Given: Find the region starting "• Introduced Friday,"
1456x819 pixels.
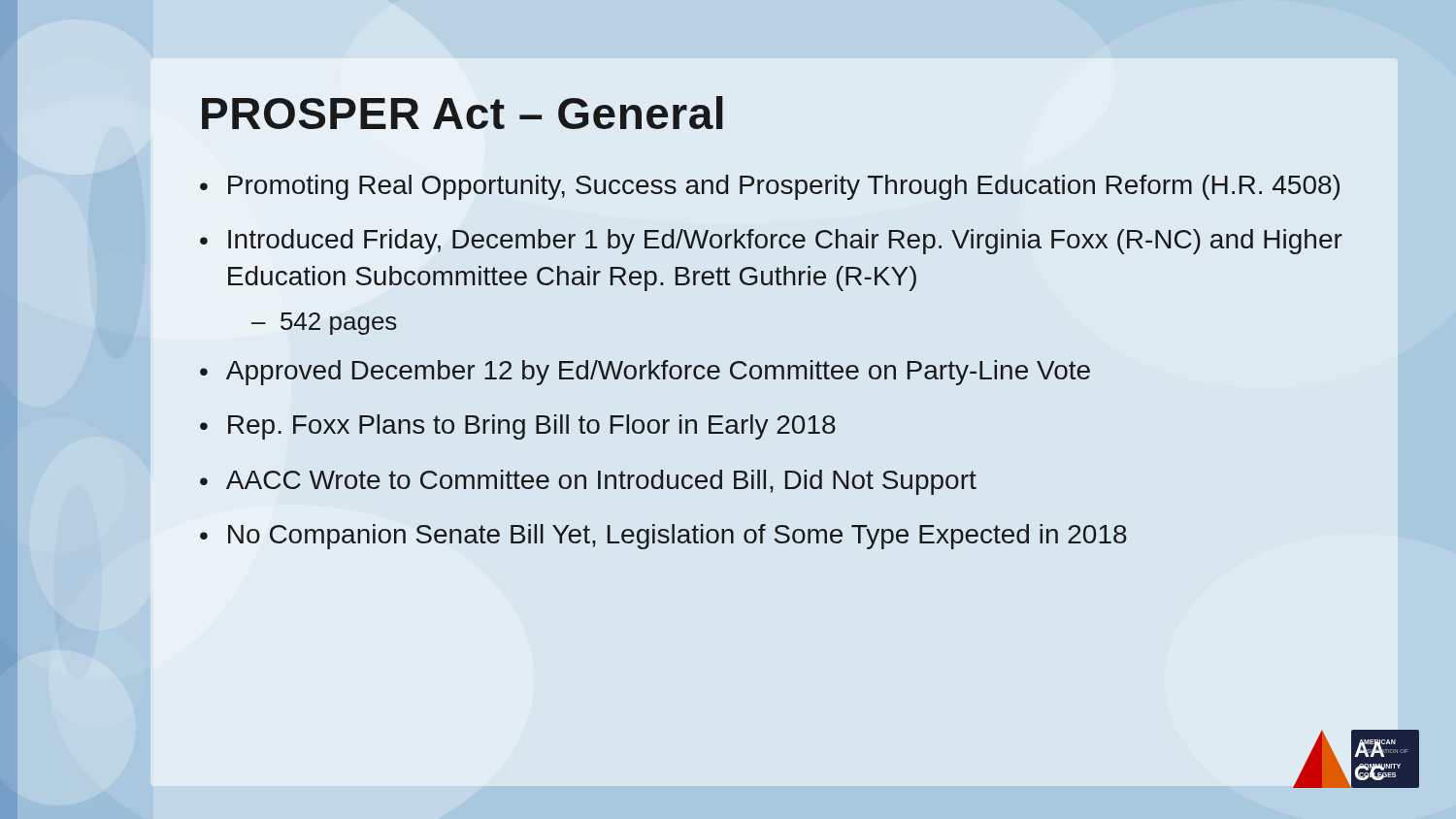Looking at the screenshot, I should click(774, 258).
